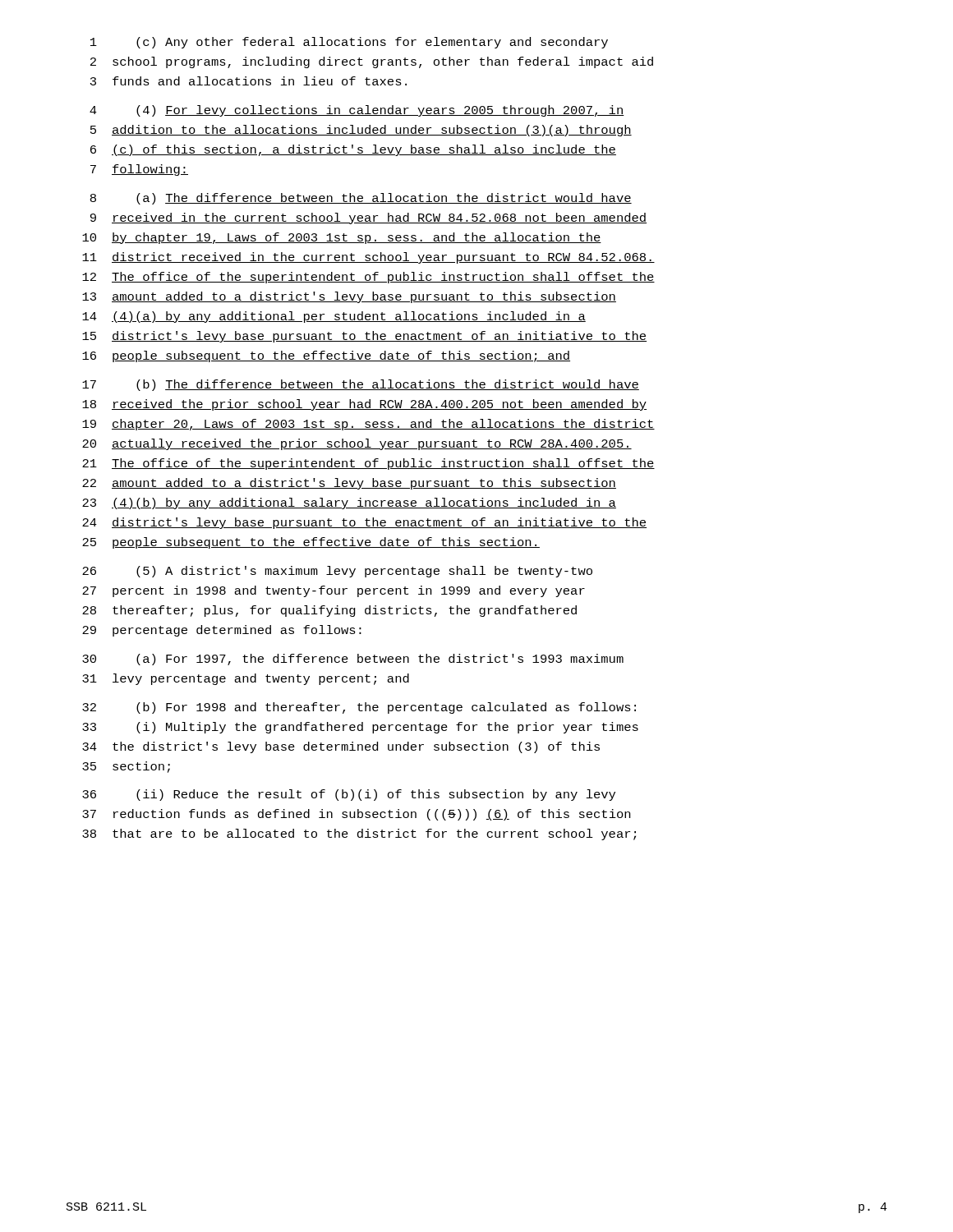The height and width of the screenshot is (1232, 953).
Task: Point to the block beginning "36 (ii) Reduce the result of (b)(i) of"
Action: (x=476, y=815)
